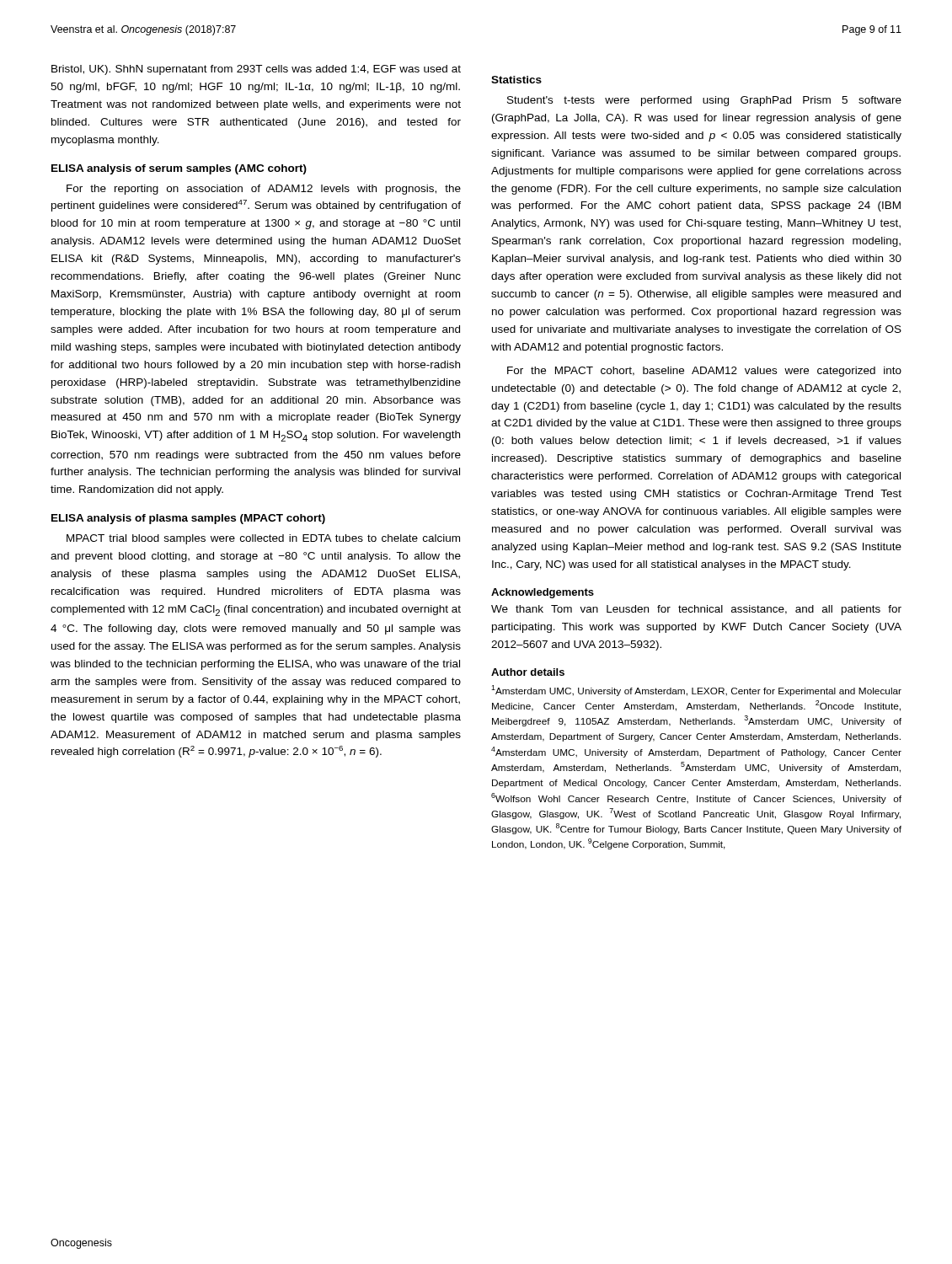
Task: Where is the passage that starts "Student's t-tests were performed using GraphPad Prism"?
Action: pyautogui.click(x=696, y=224)
